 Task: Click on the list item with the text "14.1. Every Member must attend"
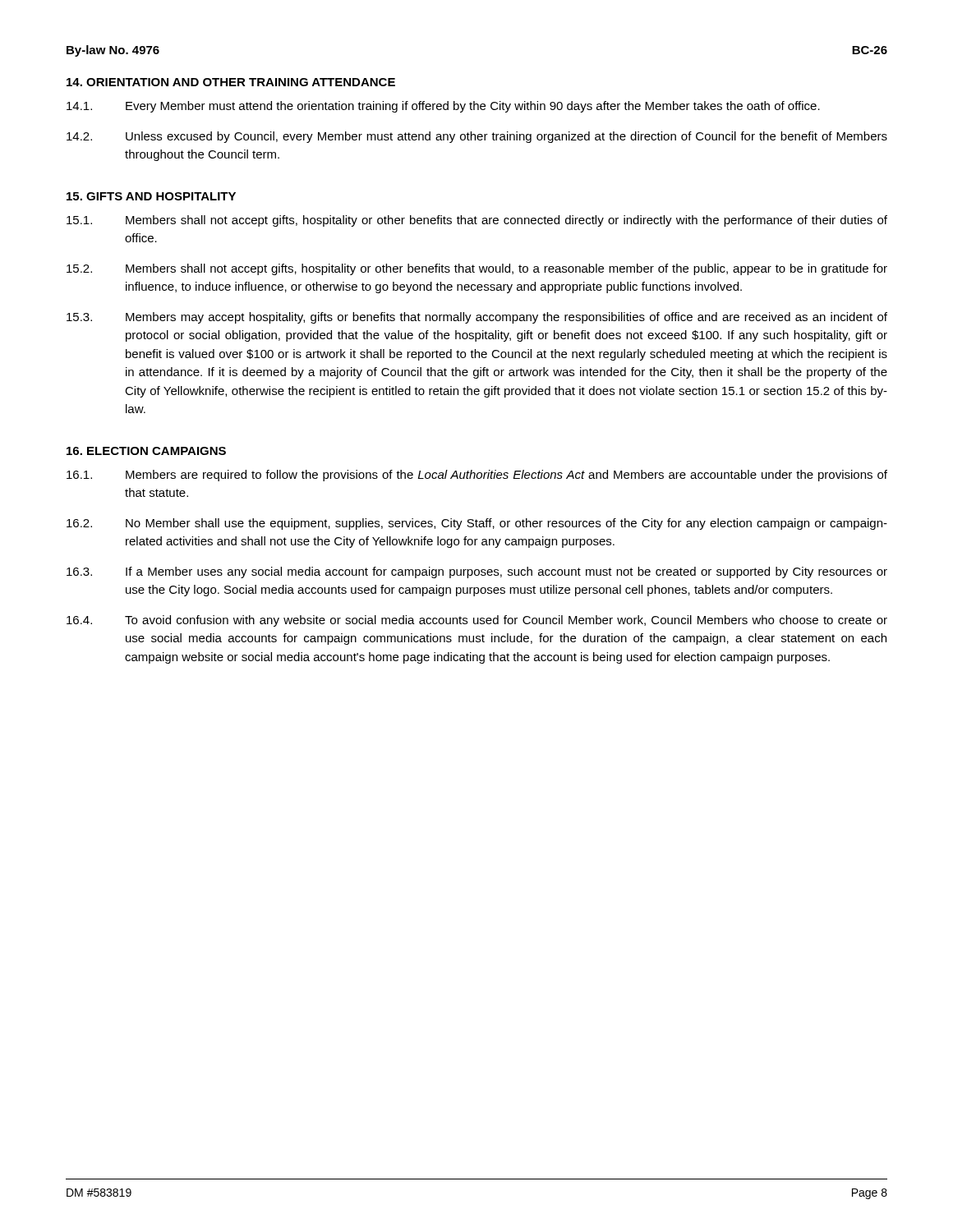(x=476, y=106)
